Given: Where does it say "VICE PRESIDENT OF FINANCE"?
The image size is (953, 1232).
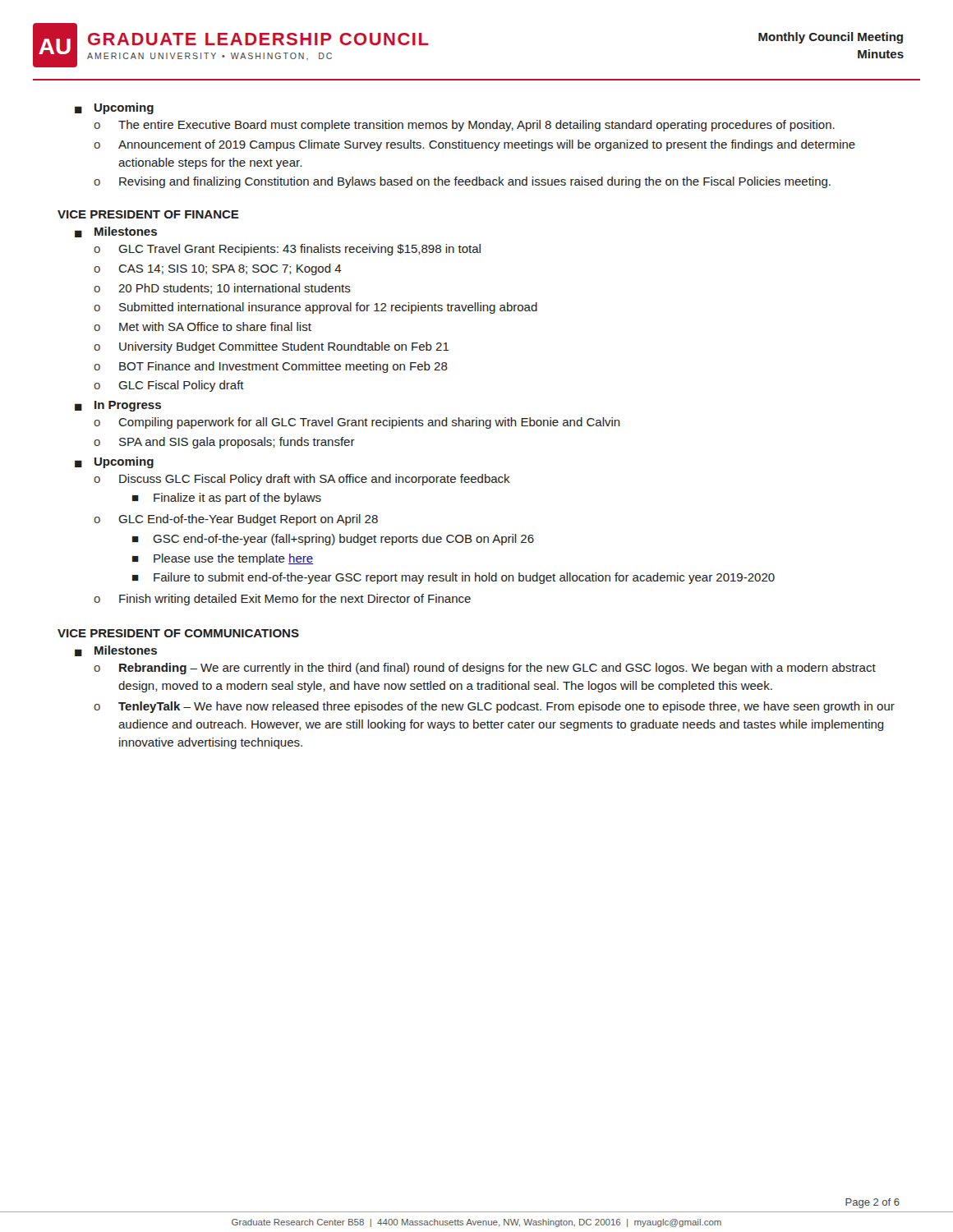Looking at the screenshot, I should tap(148, 214).
